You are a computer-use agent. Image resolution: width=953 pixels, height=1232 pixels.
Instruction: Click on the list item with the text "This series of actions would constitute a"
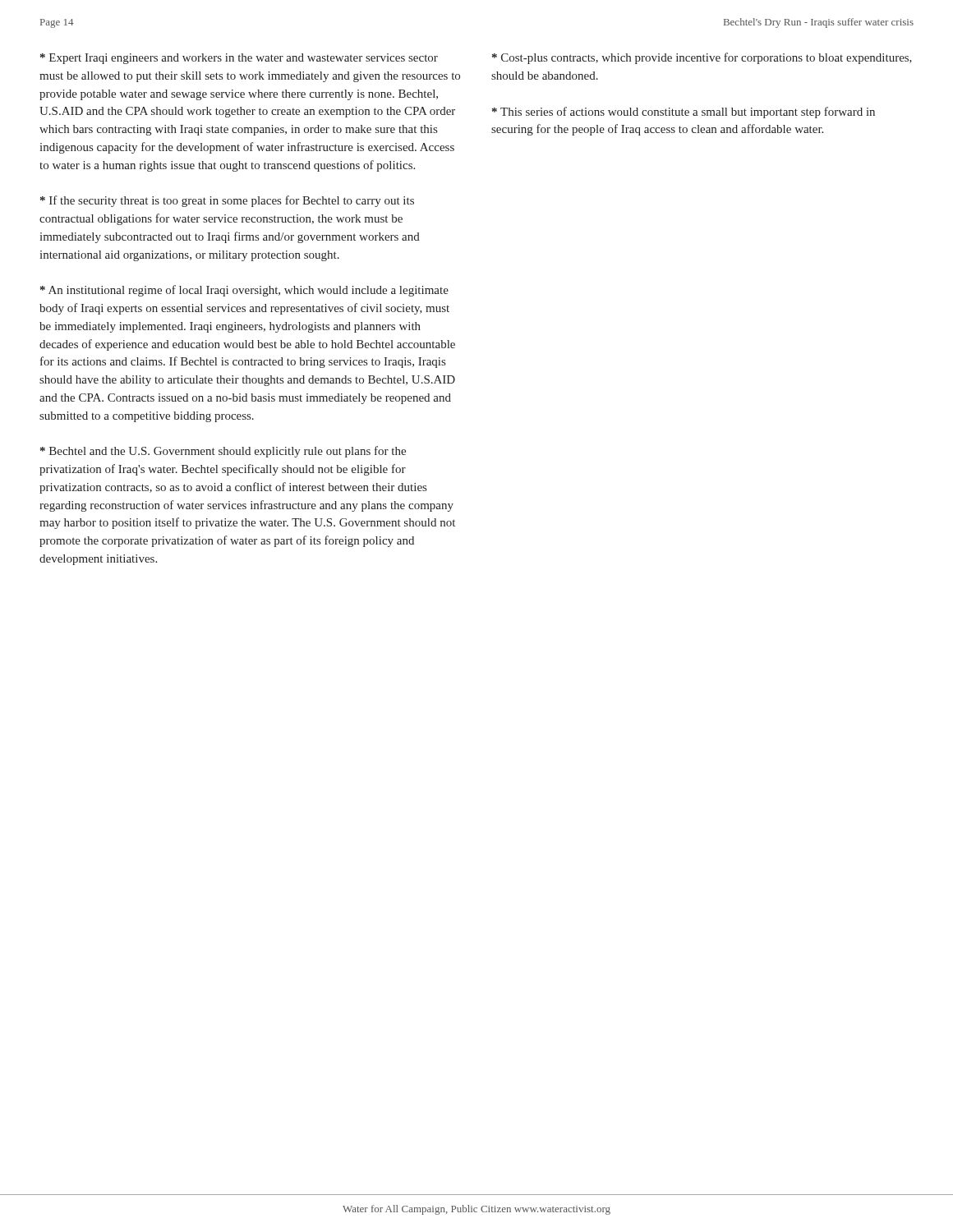[x=702, y=121]
